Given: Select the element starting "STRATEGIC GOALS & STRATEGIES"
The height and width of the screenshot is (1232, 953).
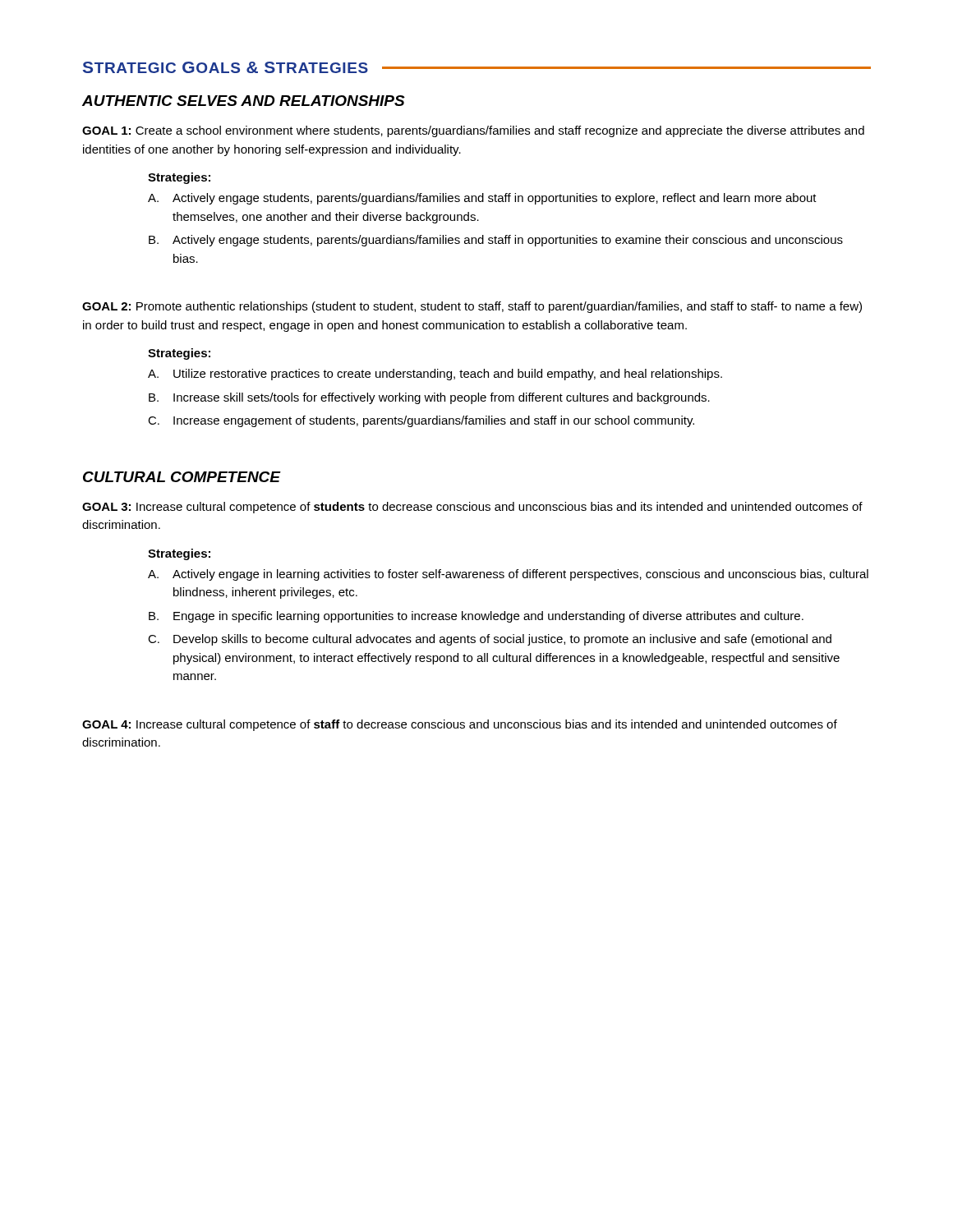Looking at the screenshot, I should pyautogui.click(x=476, y=67).
